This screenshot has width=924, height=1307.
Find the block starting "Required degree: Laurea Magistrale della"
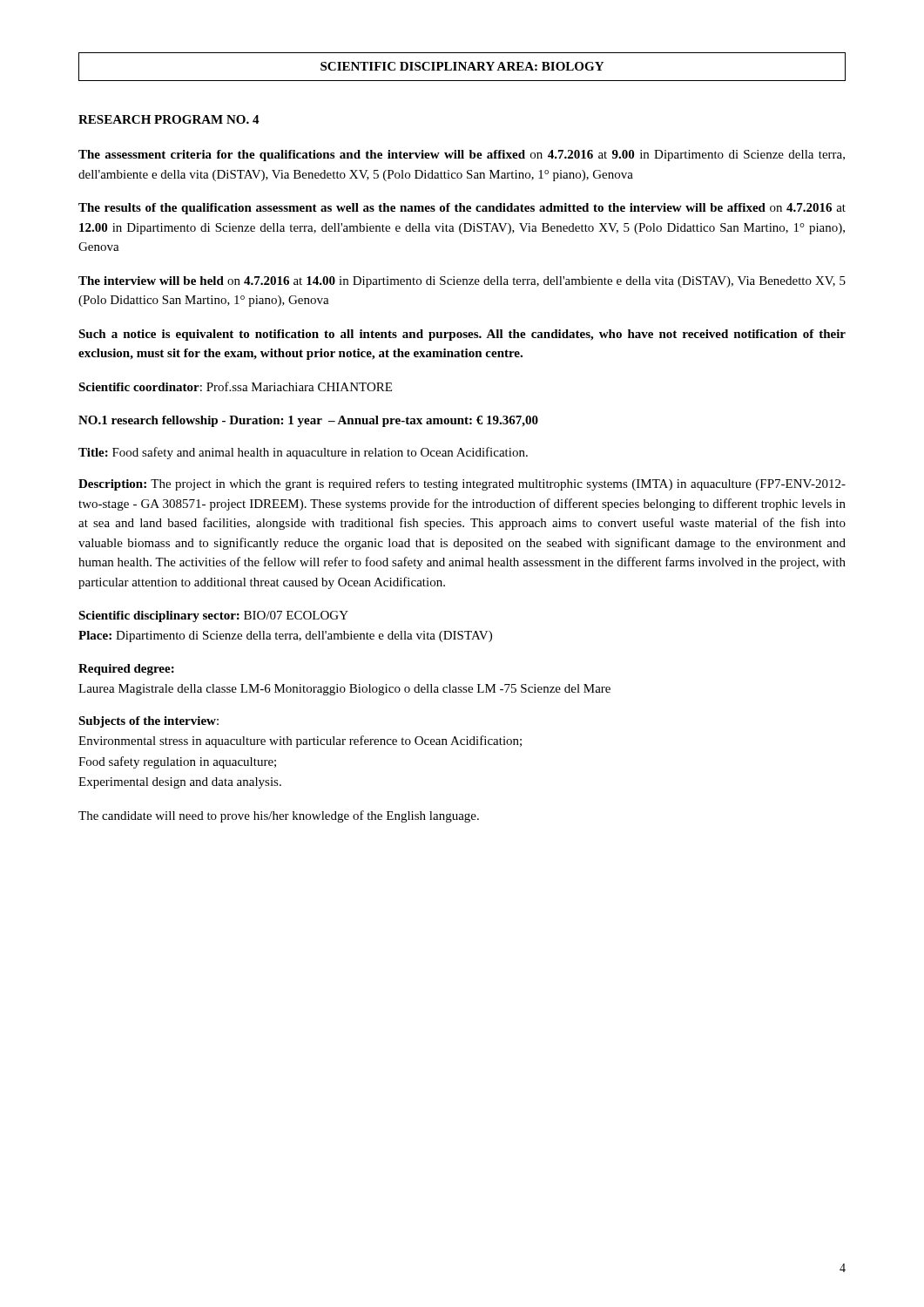click(x=345, y=678)
